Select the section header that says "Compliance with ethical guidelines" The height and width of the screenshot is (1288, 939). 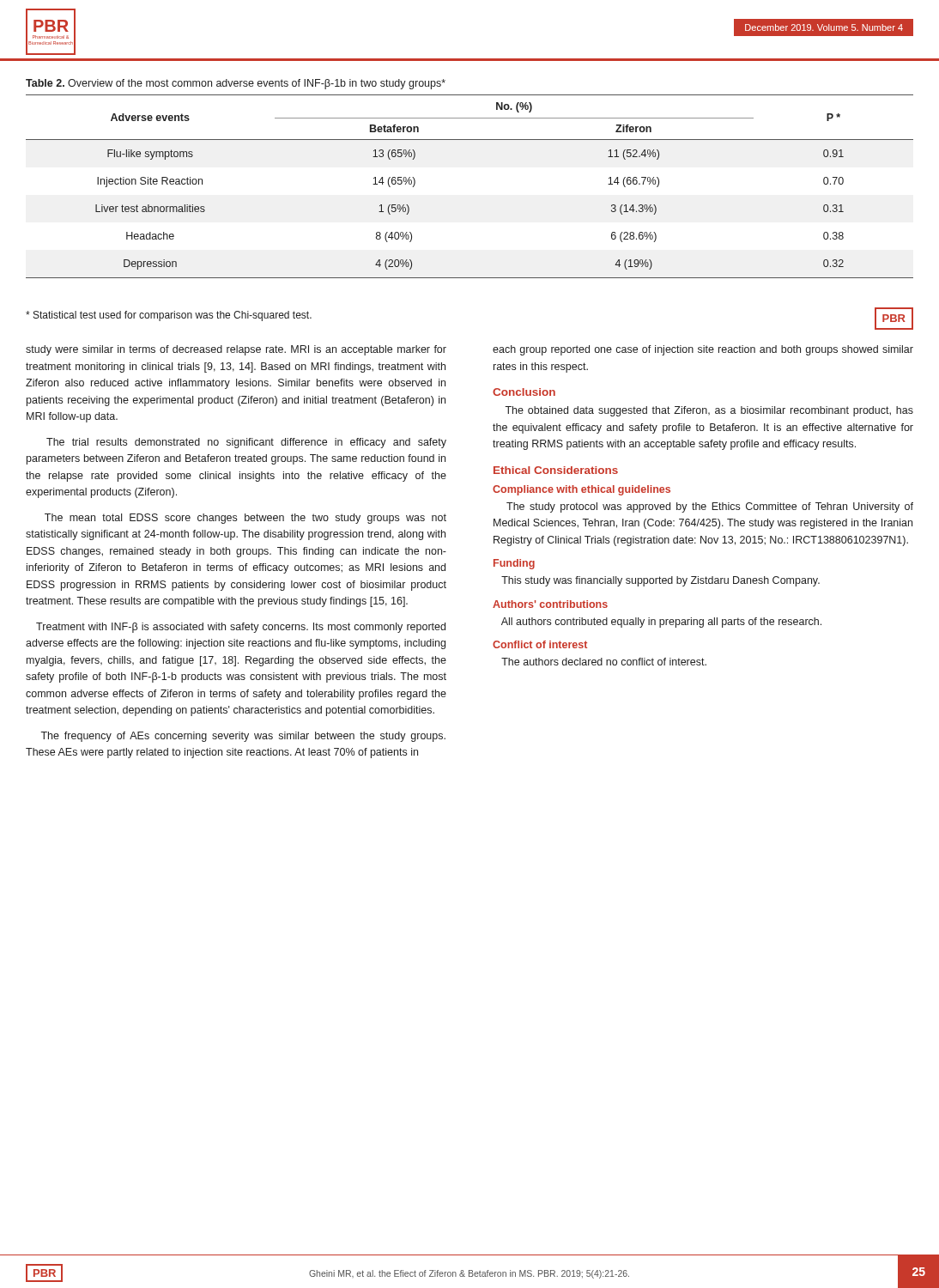click(x=582, y=489)
